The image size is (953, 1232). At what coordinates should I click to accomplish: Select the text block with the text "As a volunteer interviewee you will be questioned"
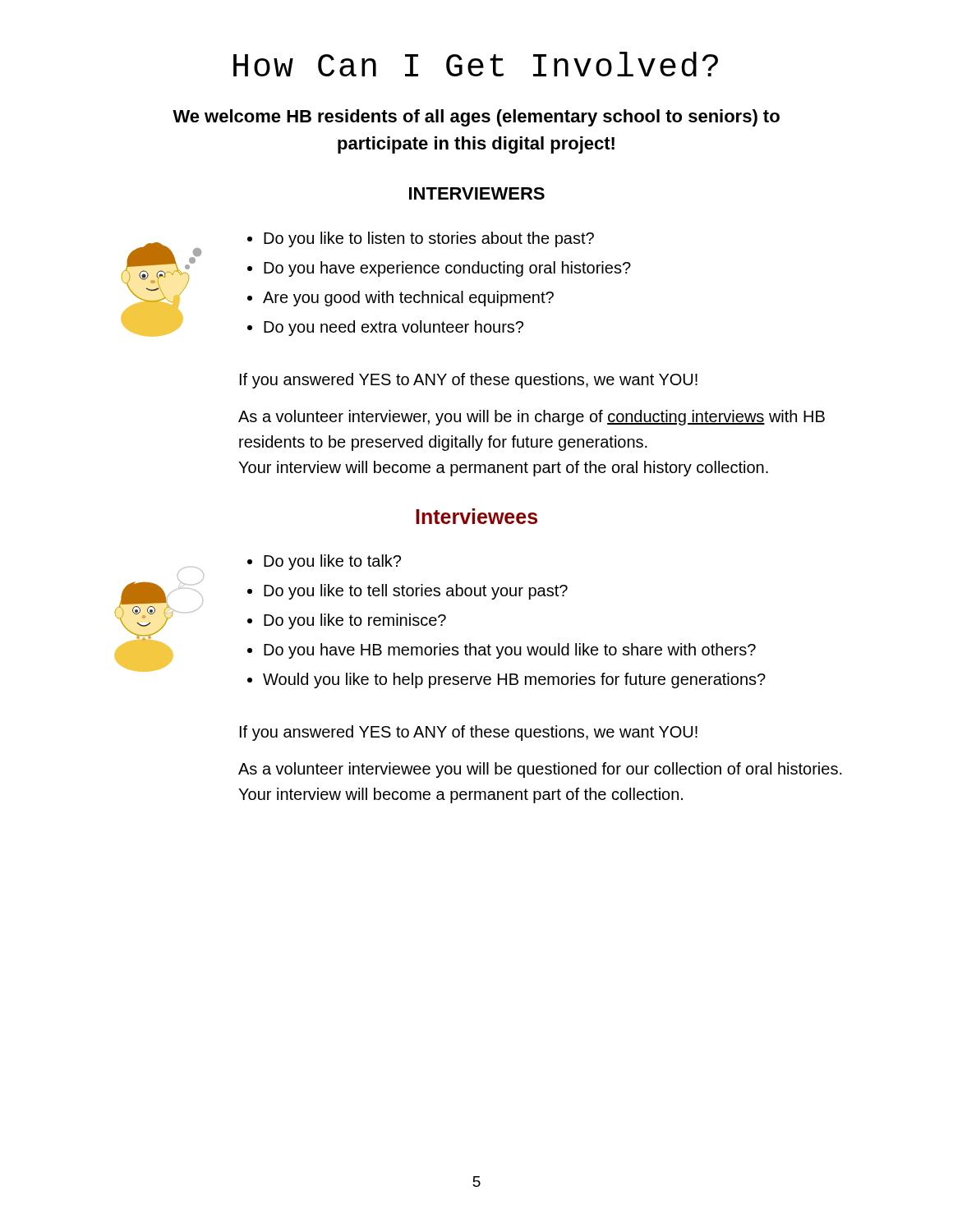click(x=541, y=782)
